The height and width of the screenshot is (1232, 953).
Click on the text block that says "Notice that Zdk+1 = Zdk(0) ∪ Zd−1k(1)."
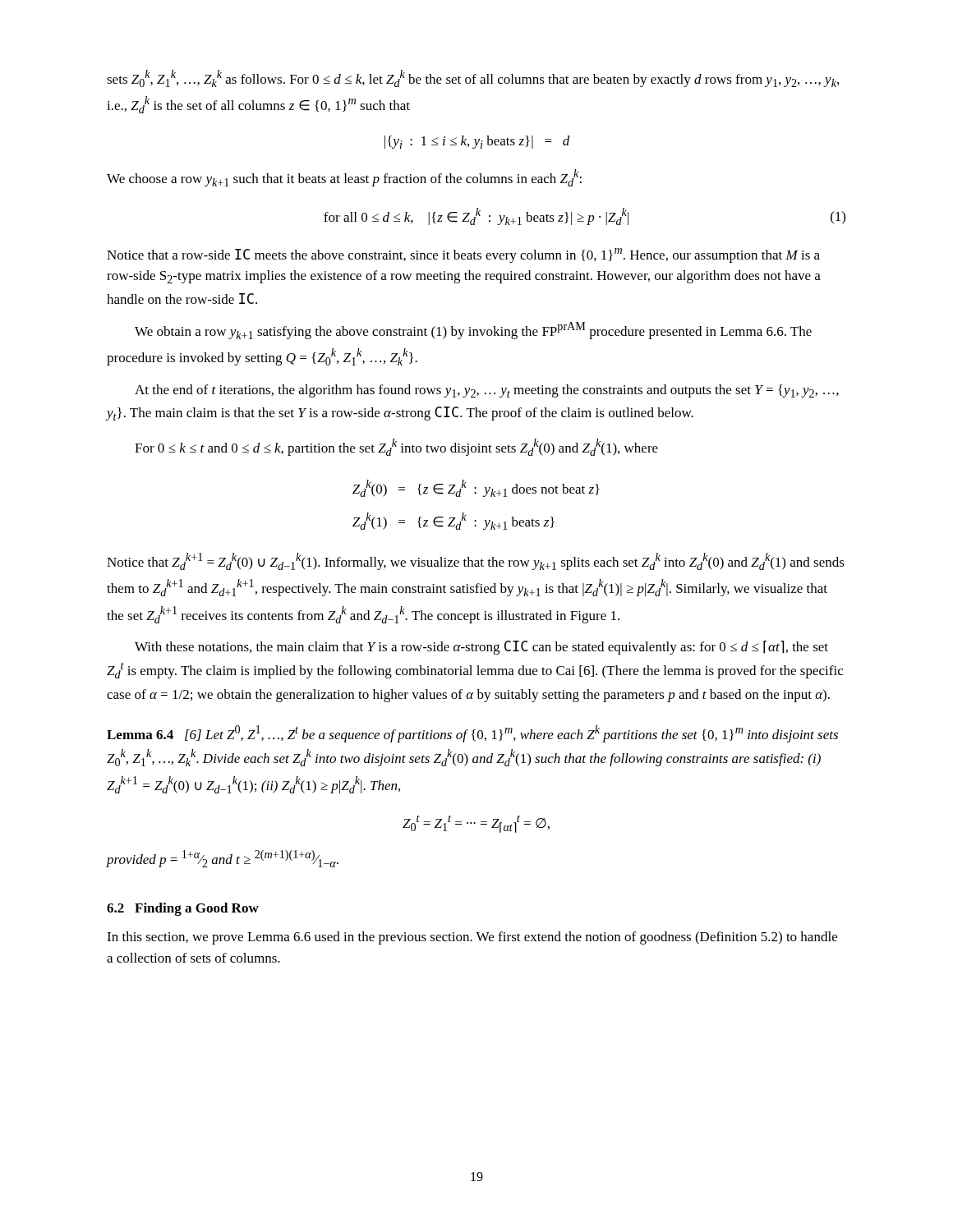pos(476,588)
